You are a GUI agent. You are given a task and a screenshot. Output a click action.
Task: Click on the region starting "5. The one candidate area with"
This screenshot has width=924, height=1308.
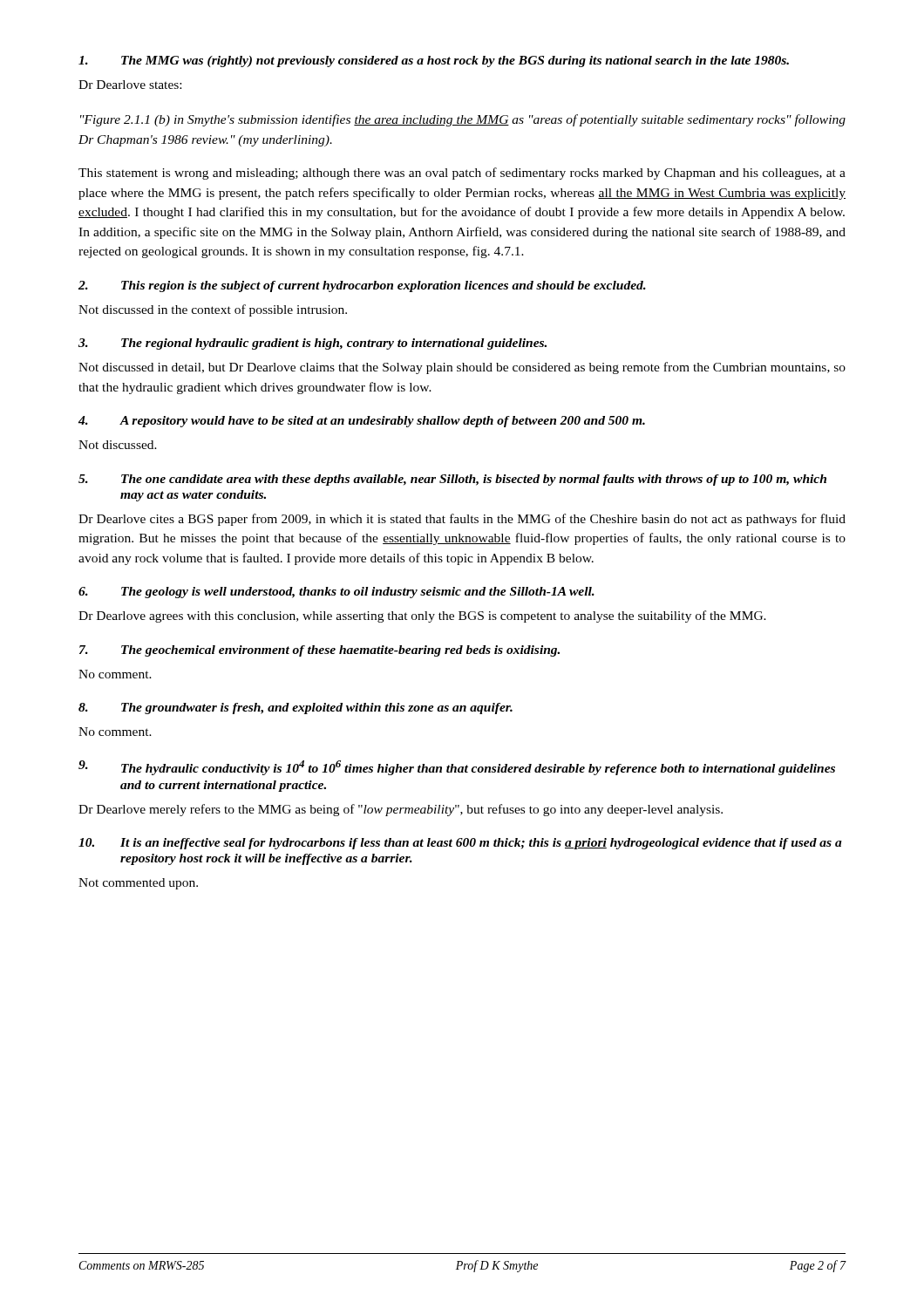[462, 486]
